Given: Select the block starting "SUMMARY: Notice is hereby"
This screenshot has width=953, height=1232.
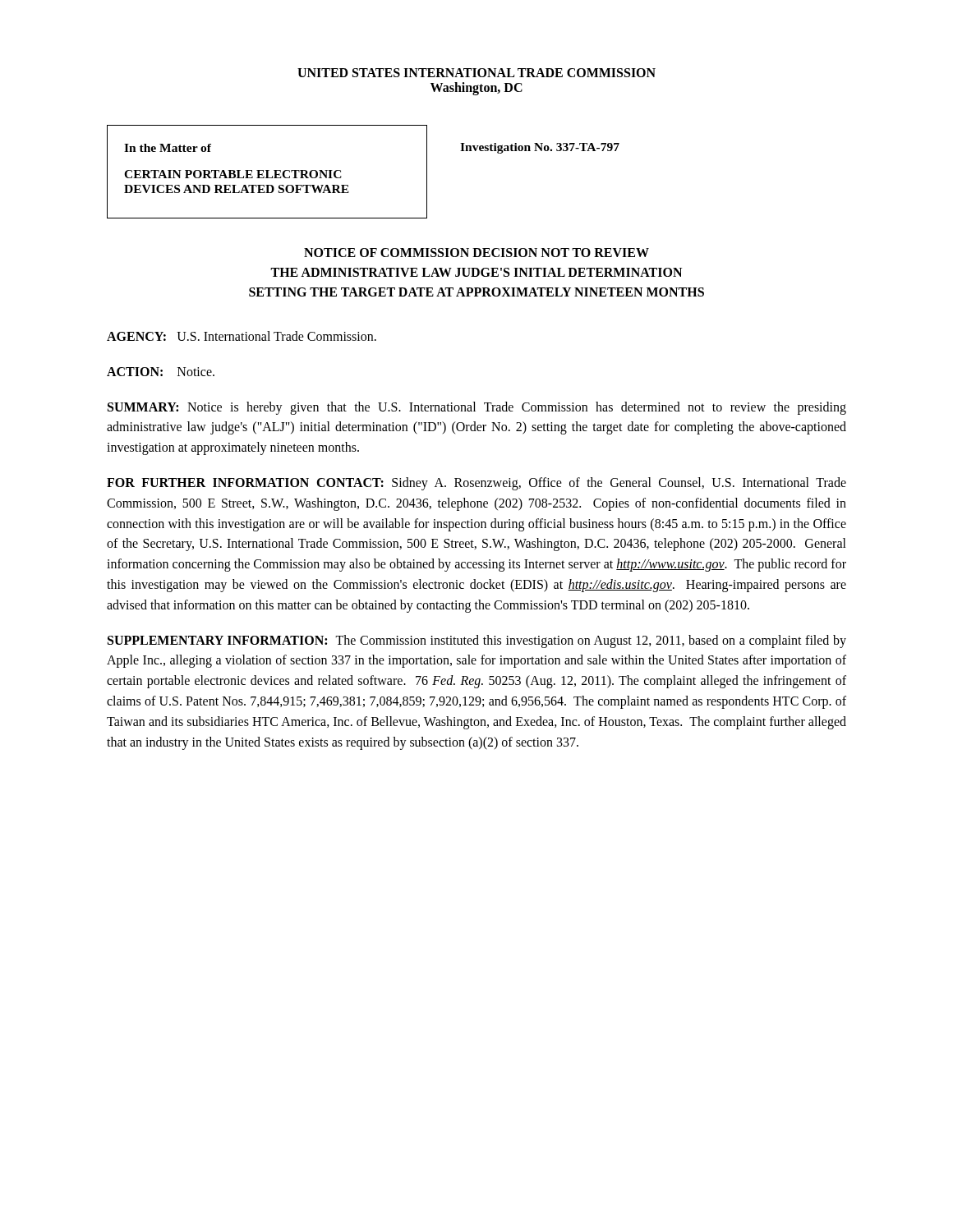Looking at the screenshot, I should [476, 427].
